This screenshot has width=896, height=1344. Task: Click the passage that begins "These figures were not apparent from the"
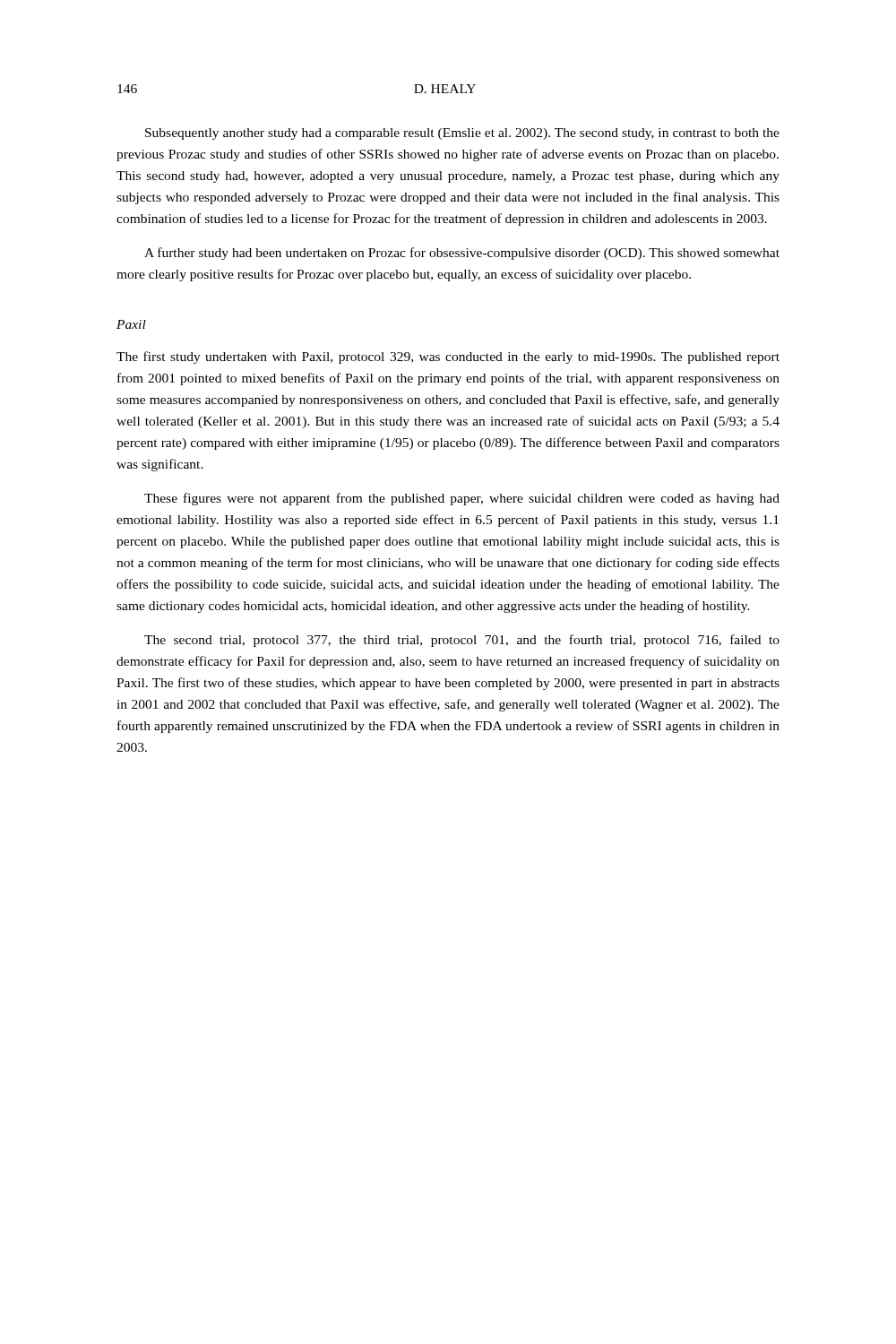(448, 552)
